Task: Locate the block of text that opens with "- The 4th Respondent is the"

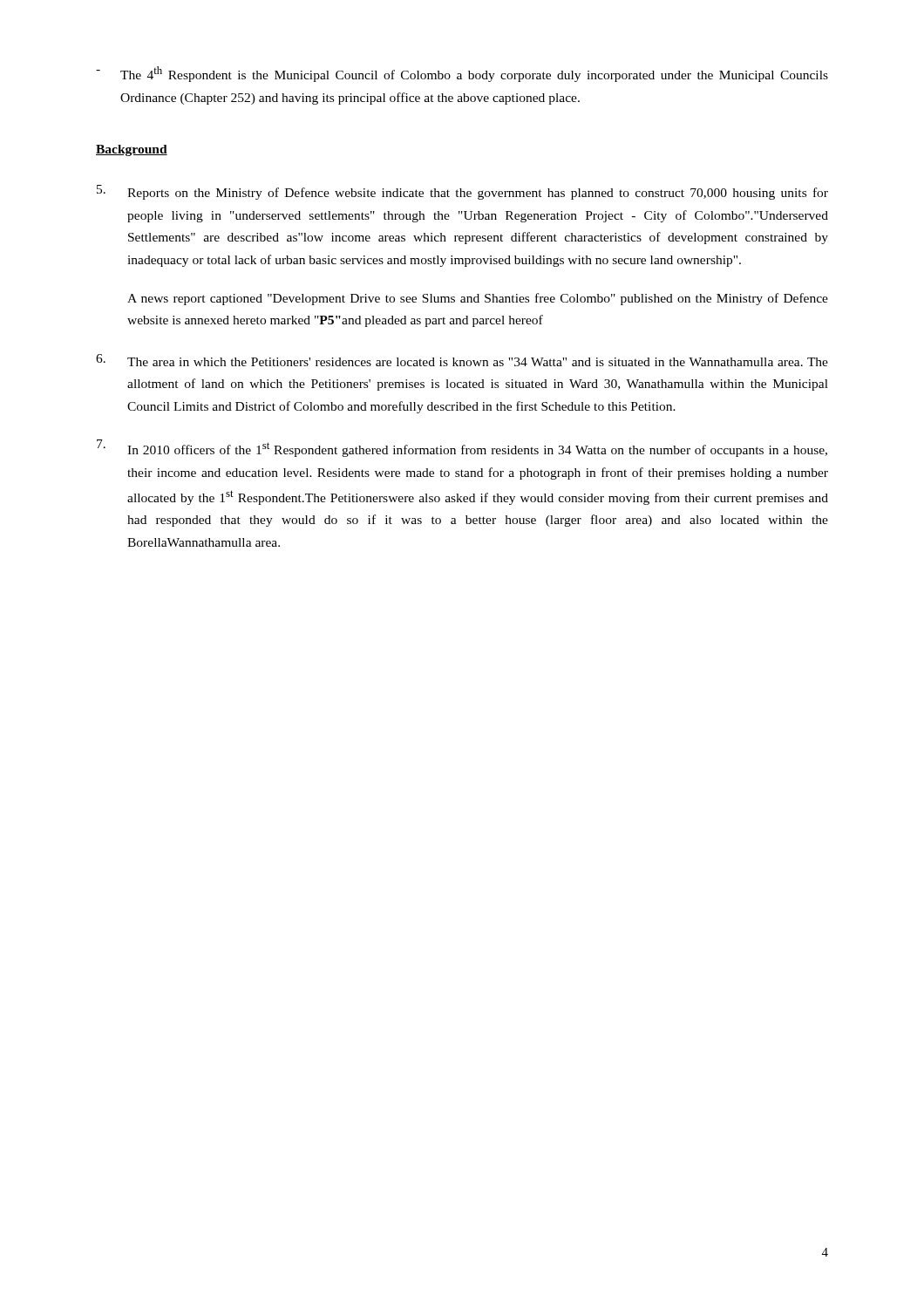Action: pyautogui.click(x=462, y=85)
